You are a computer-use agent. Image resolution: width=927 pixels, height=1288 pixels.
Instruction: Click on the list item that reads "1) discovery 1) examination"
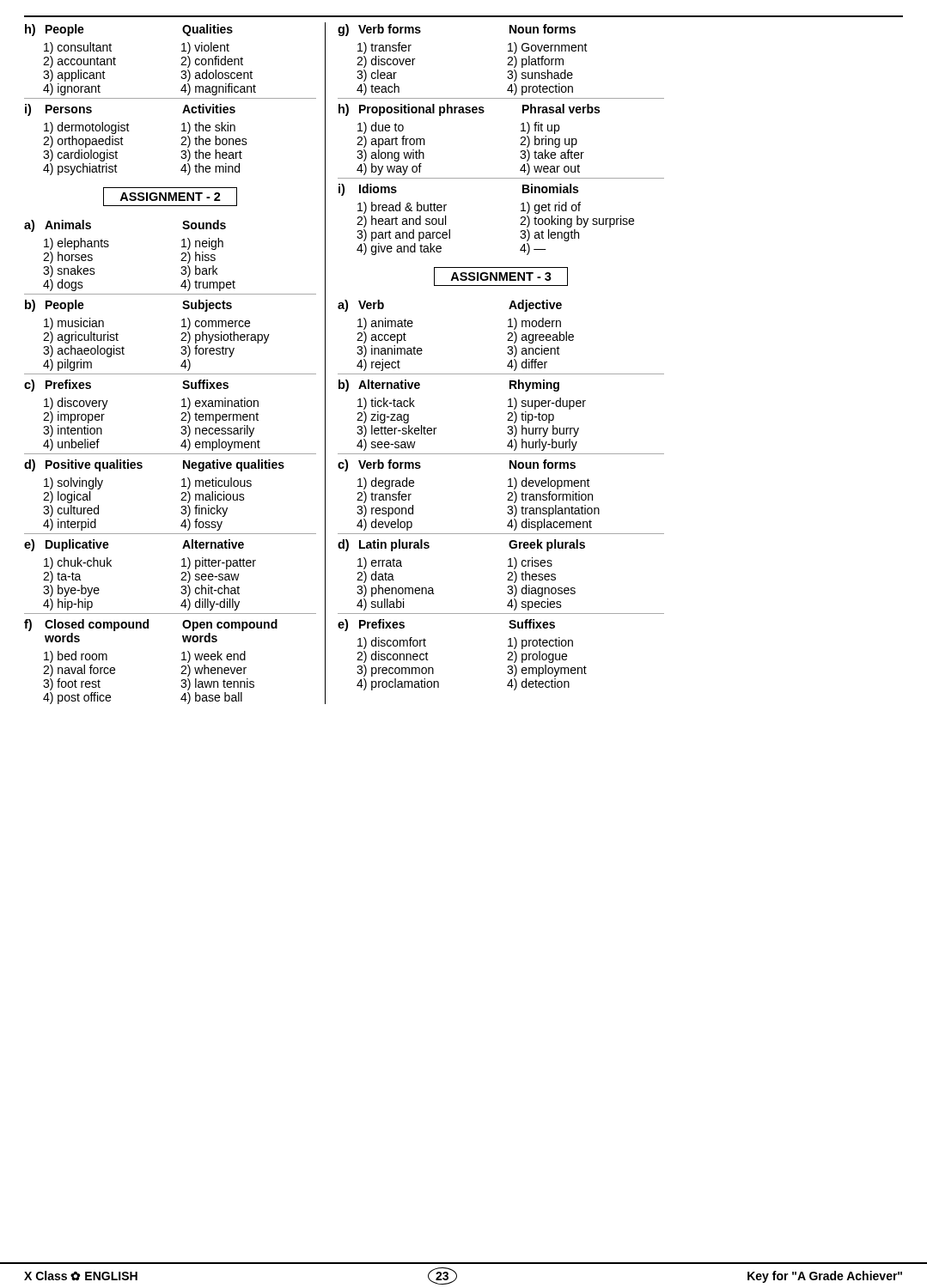tap(180, 403)
